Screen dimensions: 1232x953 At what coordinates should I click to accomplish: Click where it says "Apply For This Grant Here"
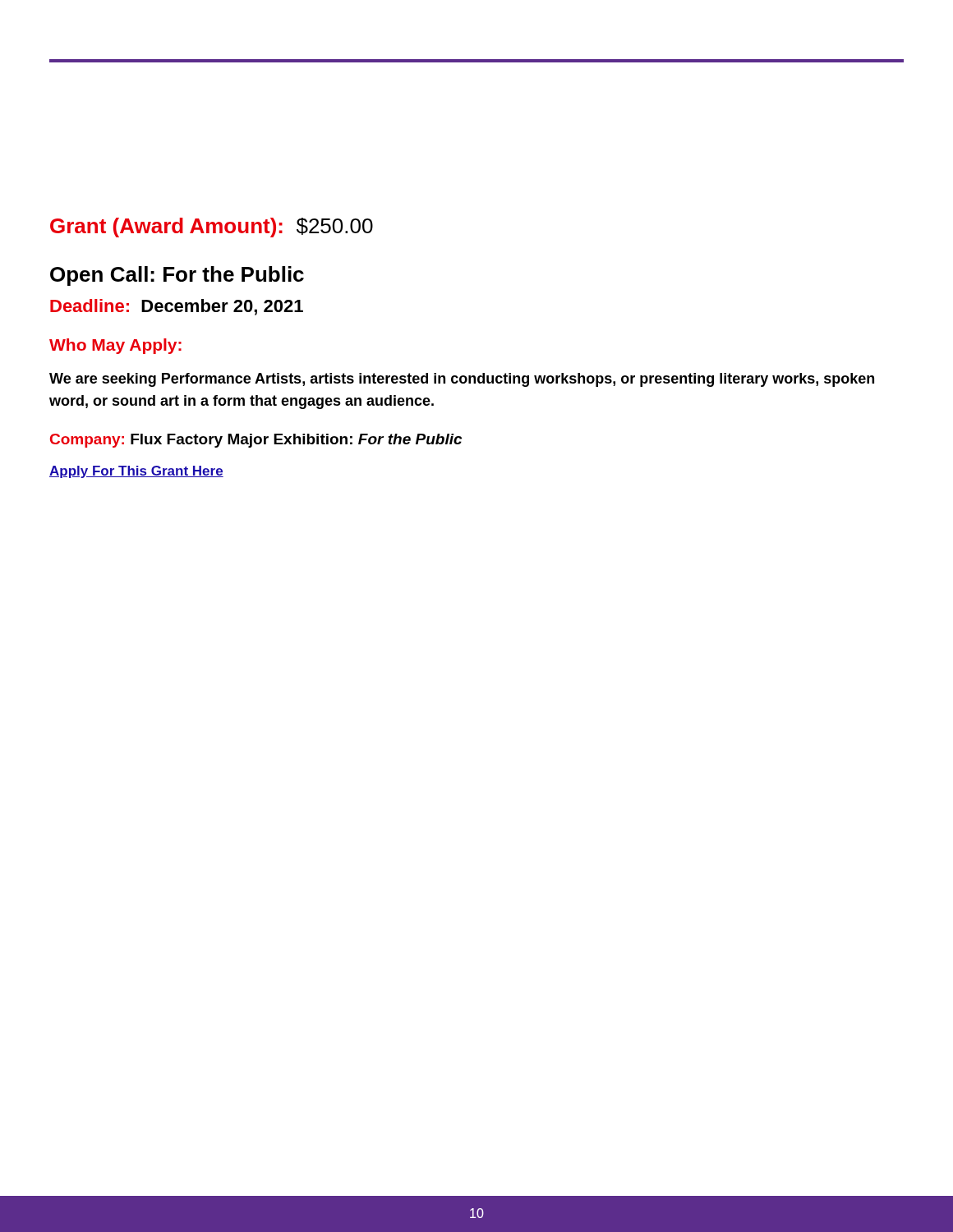click(x=136, y=471)
